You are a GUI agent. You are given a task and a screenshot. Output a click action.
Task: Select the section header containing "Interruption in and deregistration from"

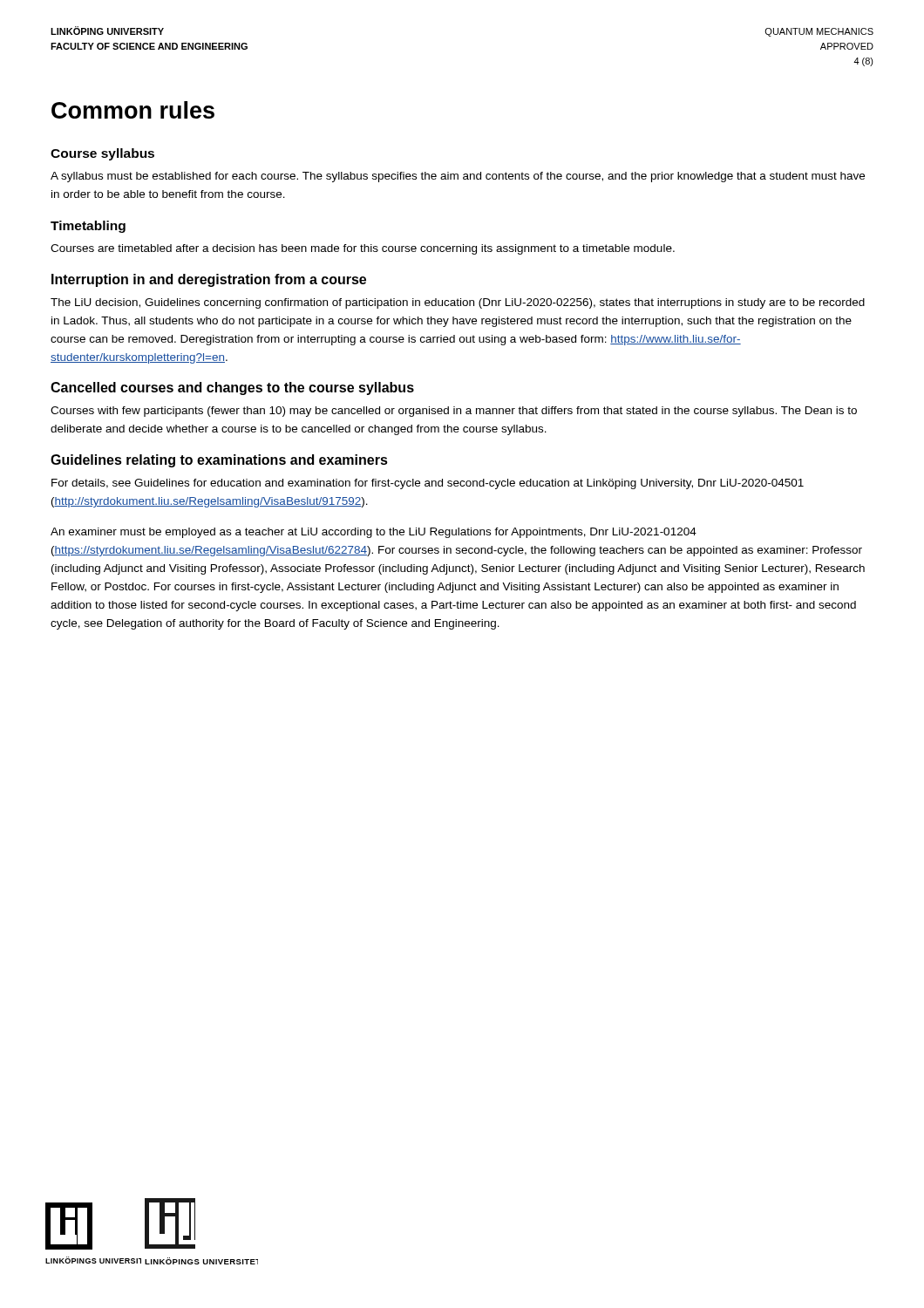209,279
